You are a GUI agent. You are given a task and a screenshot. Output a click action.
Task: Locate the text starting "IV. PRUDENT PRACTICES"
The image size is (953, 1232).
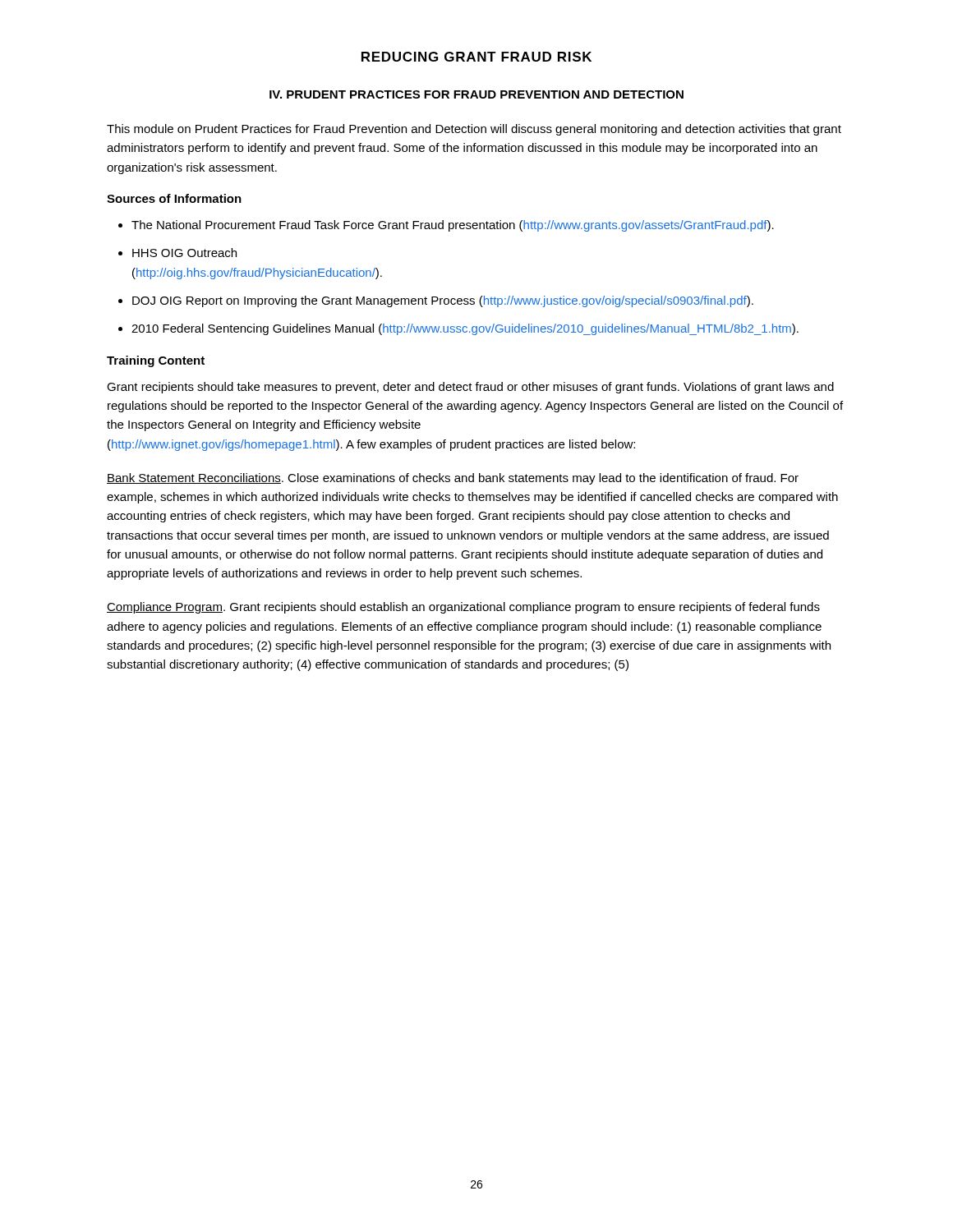click(476, 94)
